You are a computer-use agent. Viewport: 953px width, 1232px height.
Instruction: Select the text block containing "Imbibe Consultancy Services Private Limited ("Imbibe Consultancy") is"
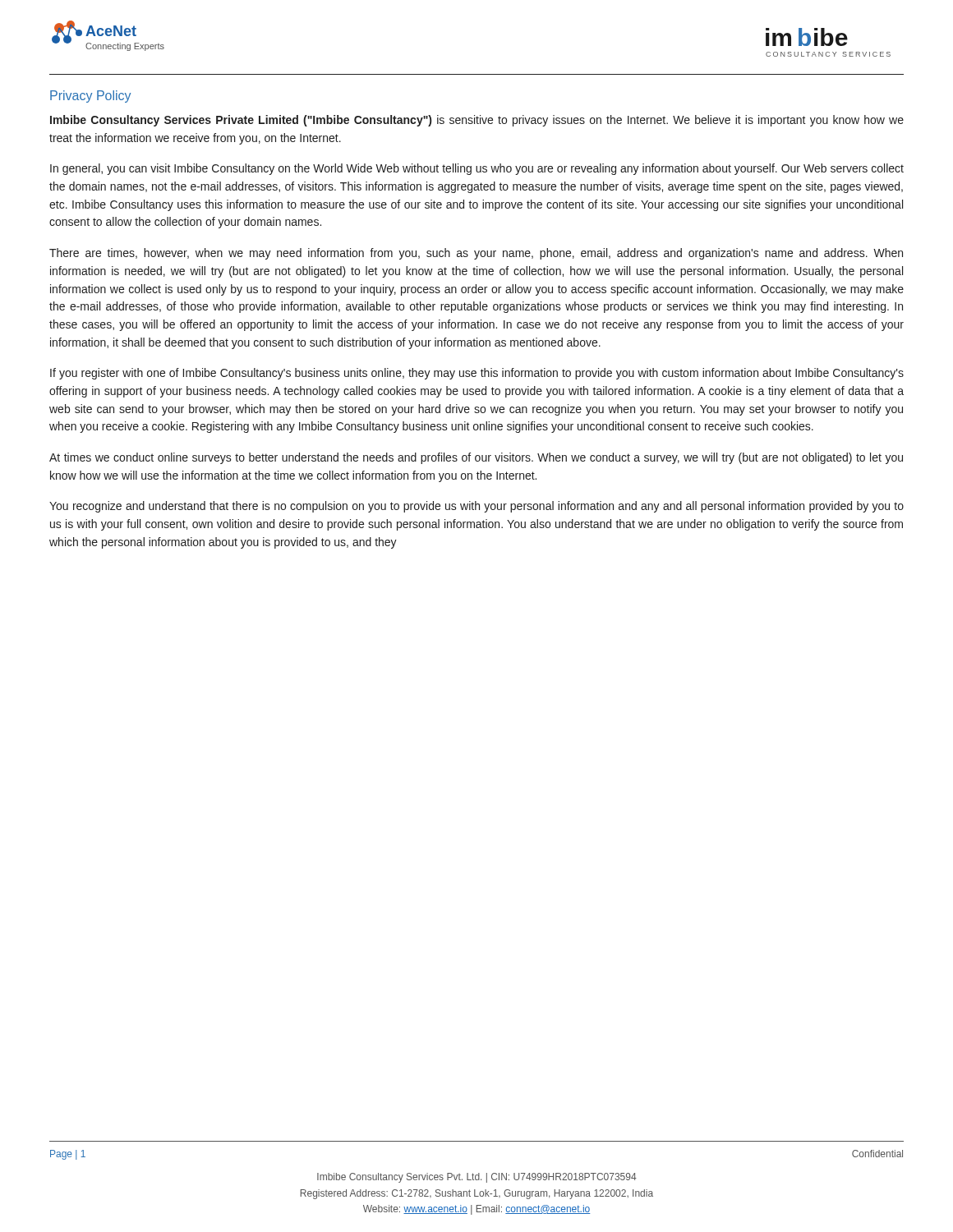[x=476, y=129]
